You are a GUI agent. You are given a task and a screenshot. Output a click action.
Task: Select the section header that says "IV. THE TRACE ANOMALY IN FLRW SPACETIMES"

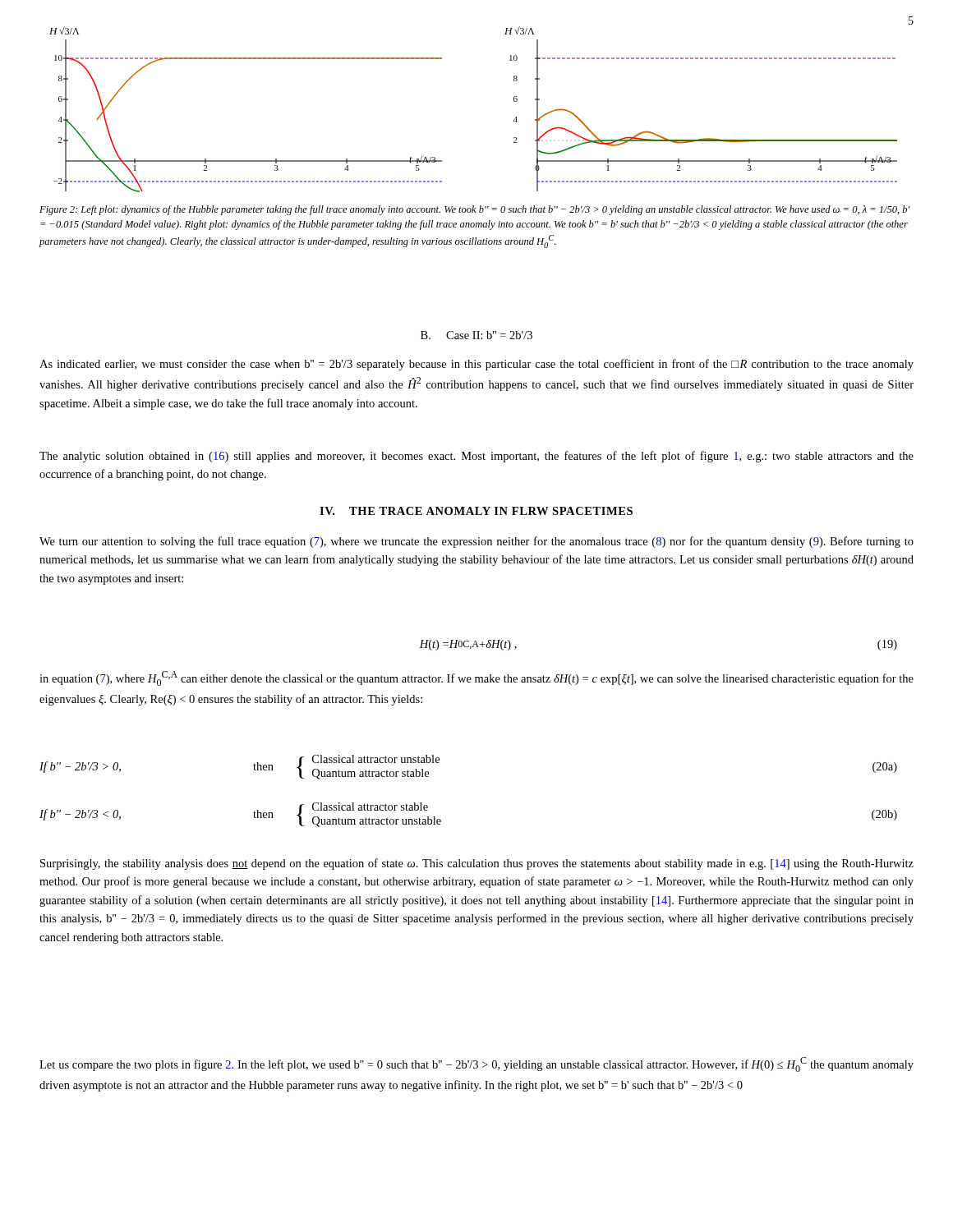coord(476,511)
